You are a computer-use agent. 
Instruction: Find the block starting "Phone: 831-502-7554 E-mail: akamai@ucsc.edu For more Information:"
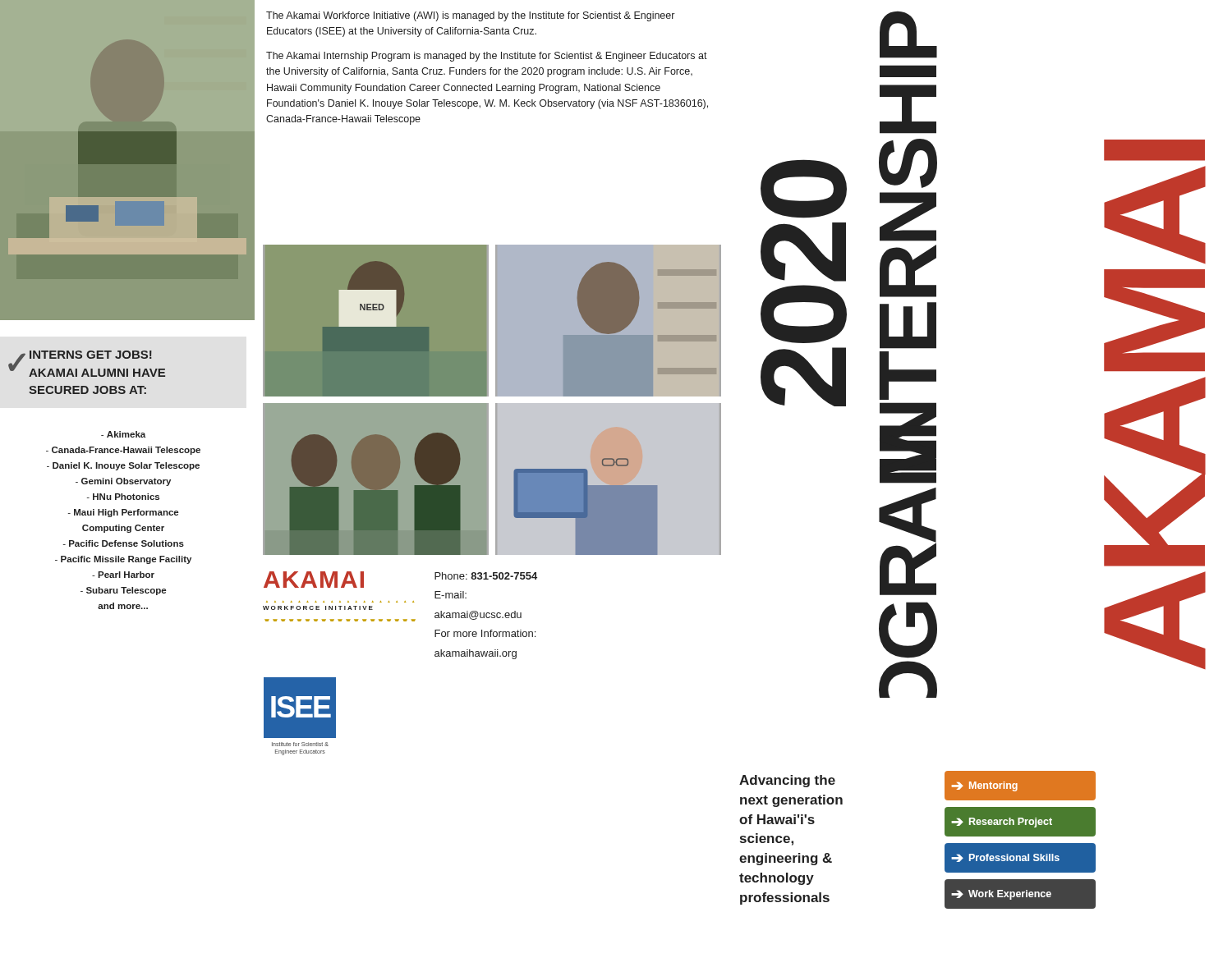click(486, 614)
